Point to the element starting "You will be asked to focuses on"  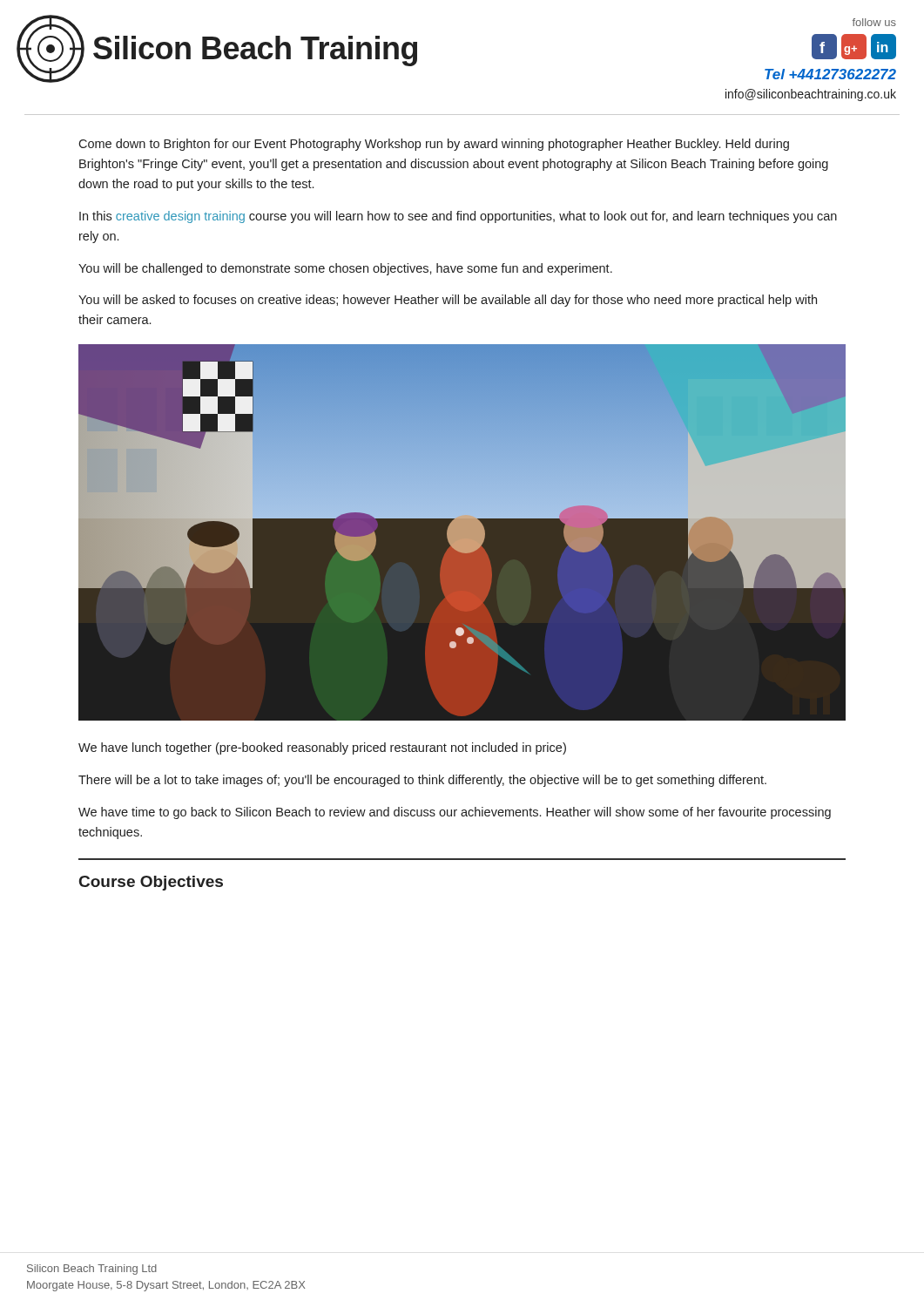tap(448, 310)
